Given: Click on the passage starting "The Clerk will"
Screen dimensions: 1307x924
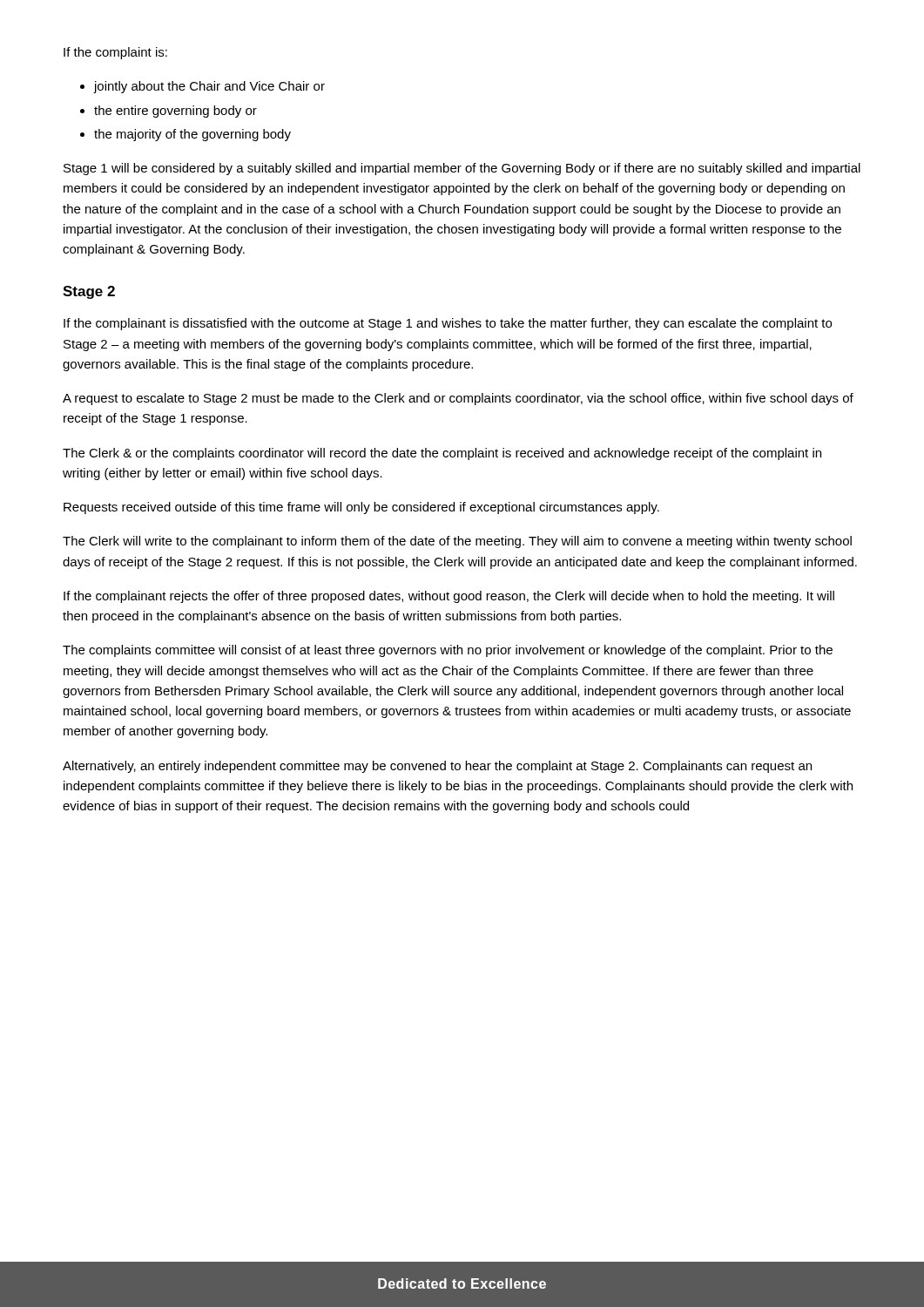Looking at the screenshot, I should (460, 551).
